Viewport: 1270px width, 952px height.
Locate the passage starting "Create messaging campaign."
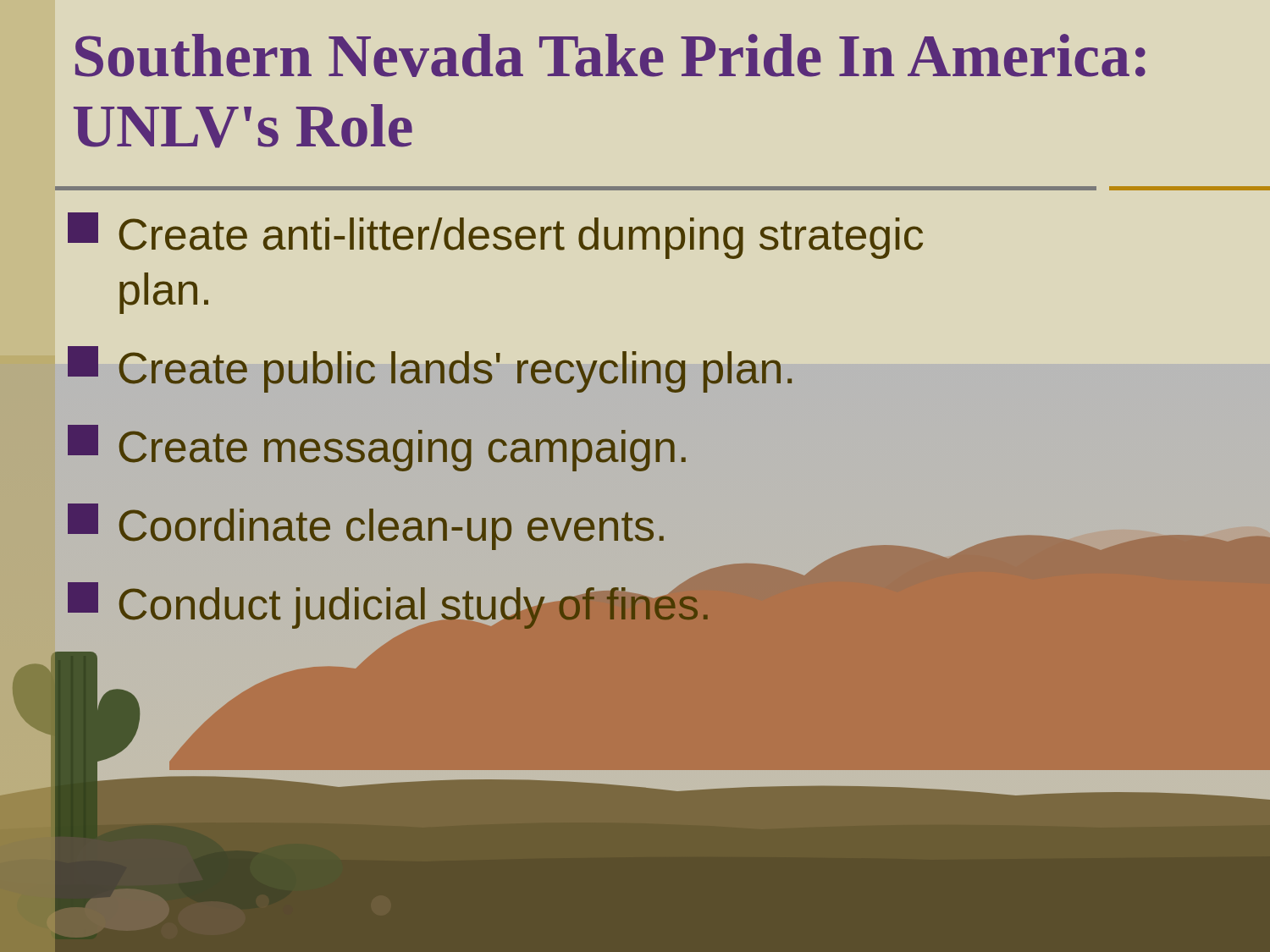pos(379,447)
